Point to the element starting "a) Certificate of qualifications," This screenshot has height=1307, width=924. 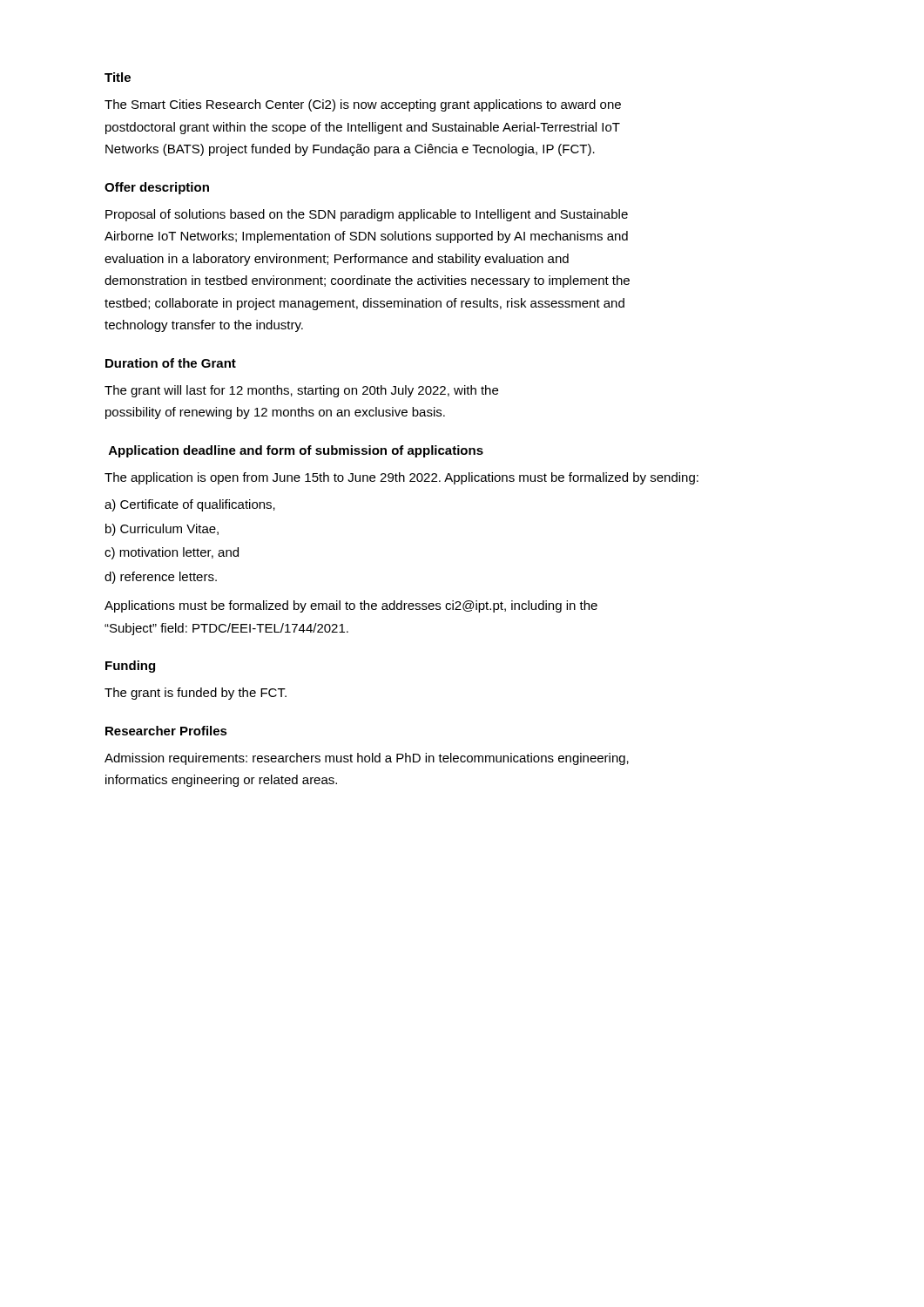pyautogui.click(x=190, y=504)
